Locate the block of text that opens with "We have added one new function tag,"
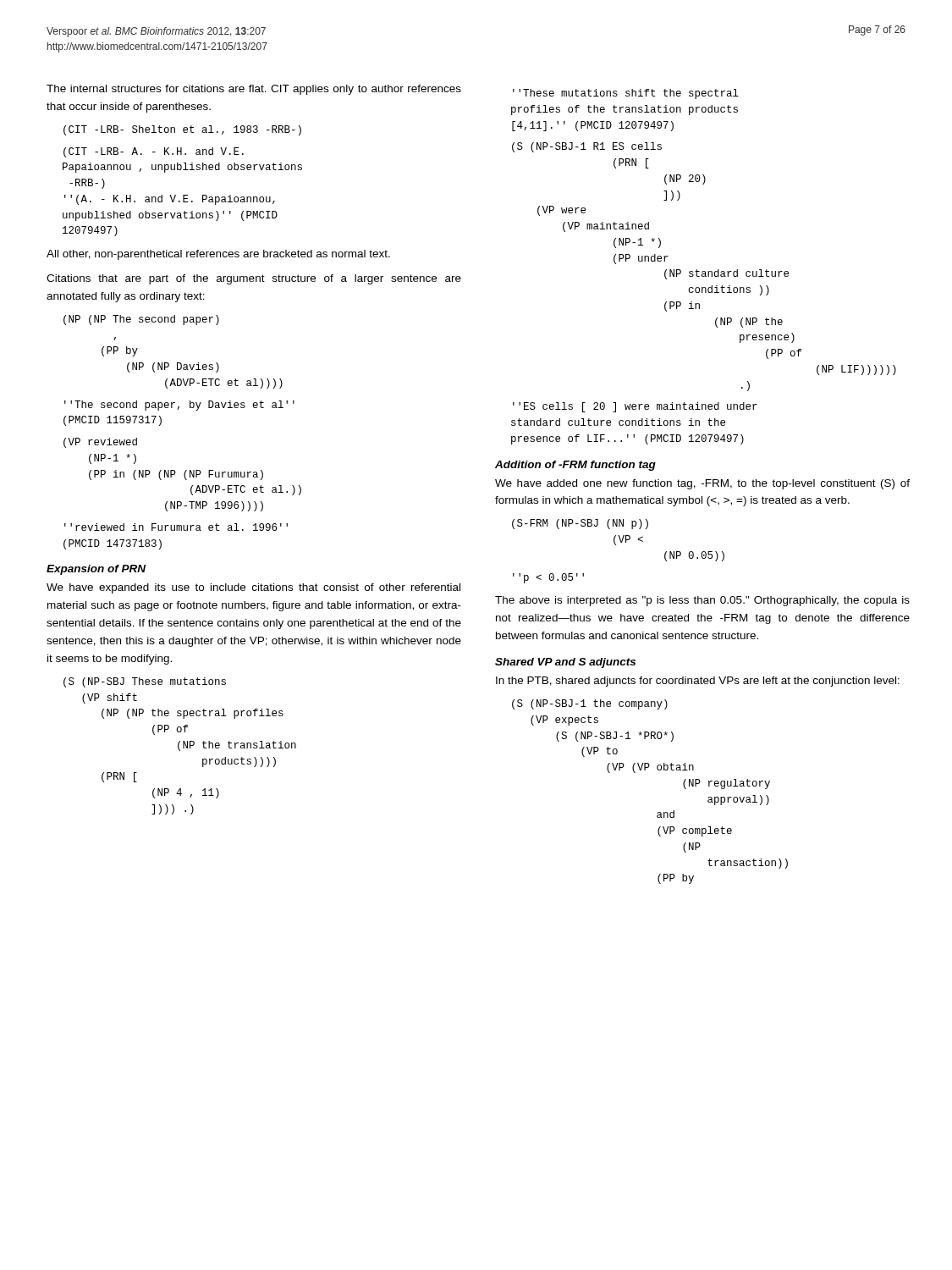952x1270 pixels. tap(702, 492)
